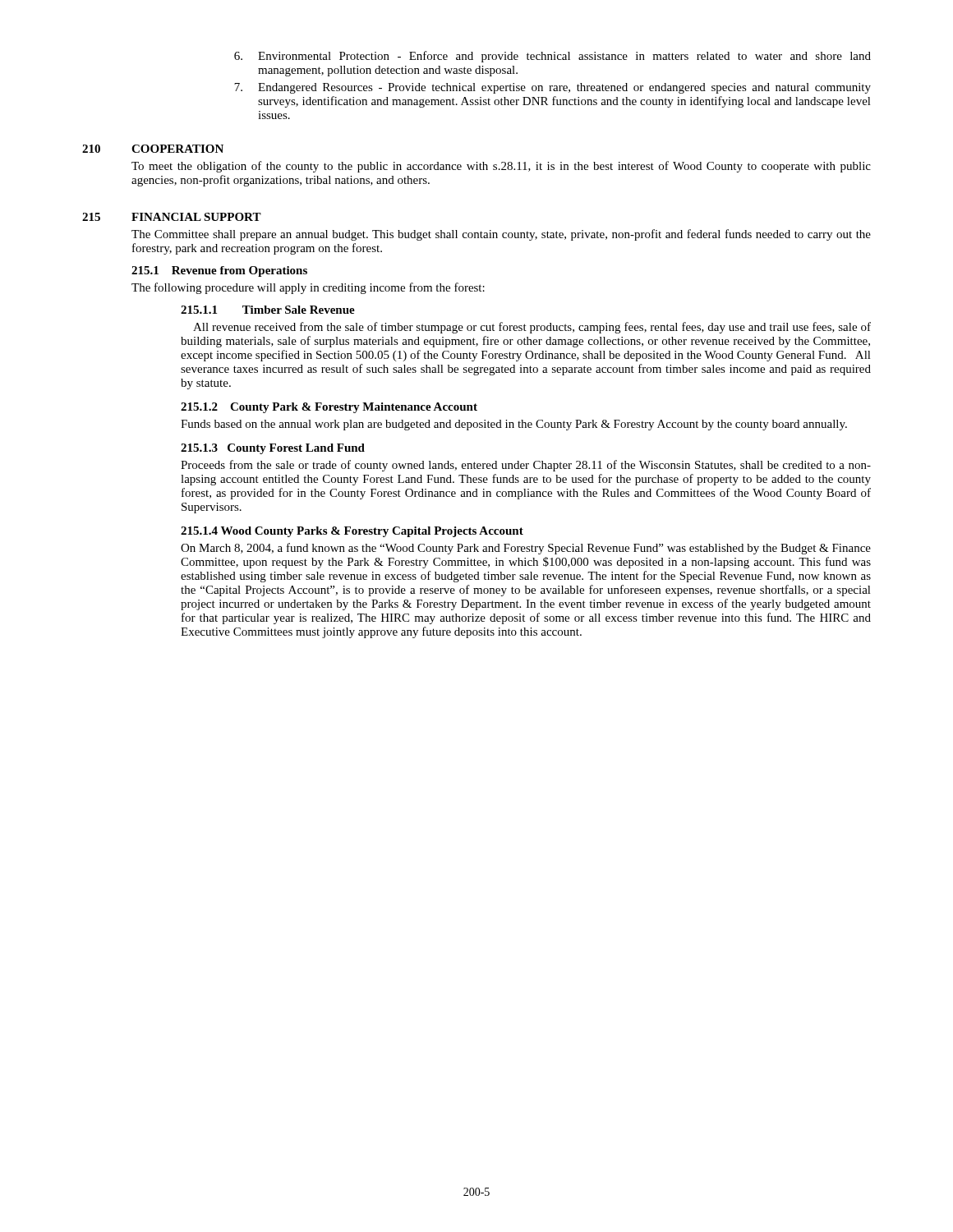The image size is (953, 1232).
Task: Find the text starting "All revenue received"
Action: click(526, 355)
